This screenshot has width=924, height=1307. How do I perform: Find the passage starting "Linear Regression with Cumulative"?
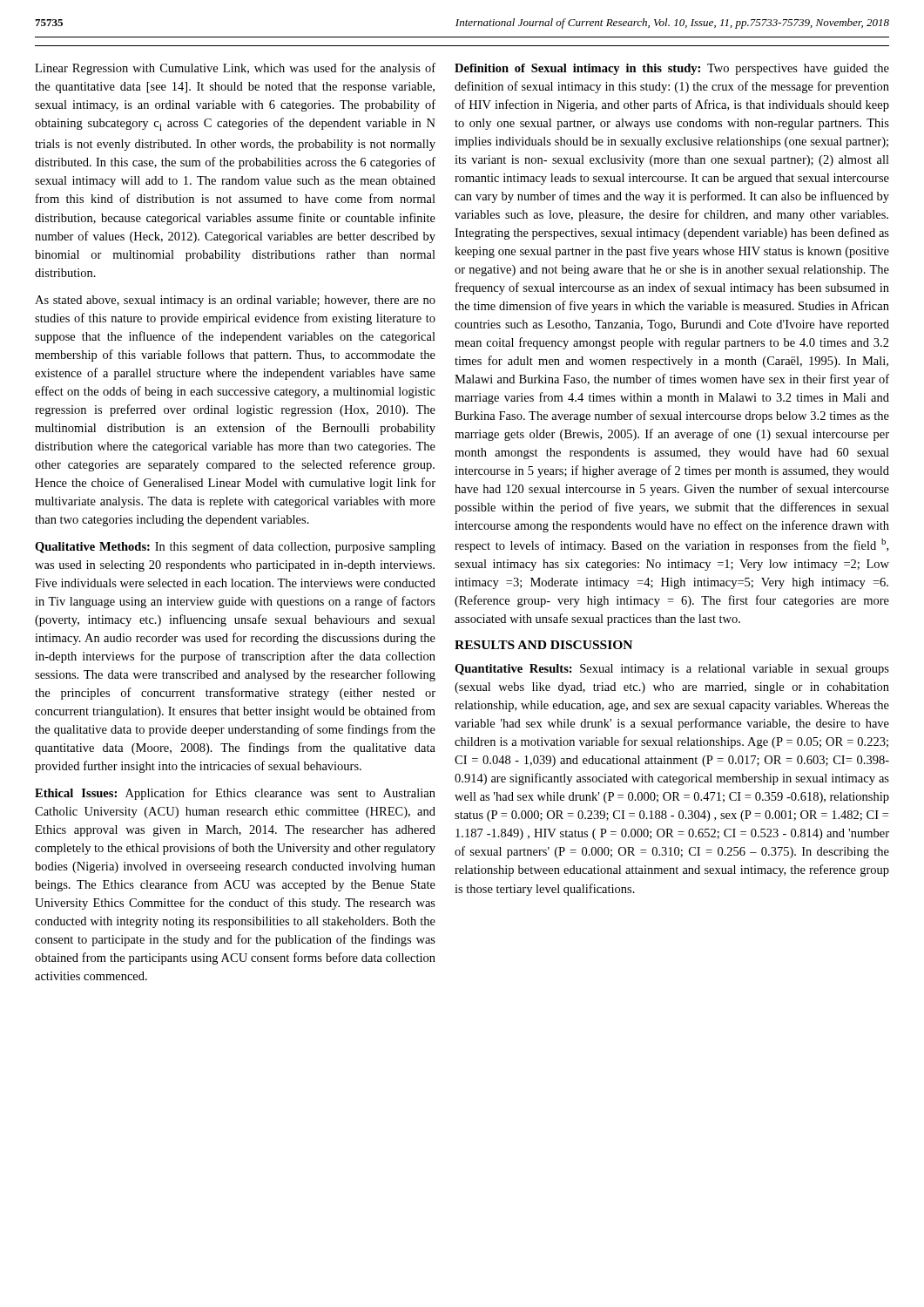[x=235, y=171]
